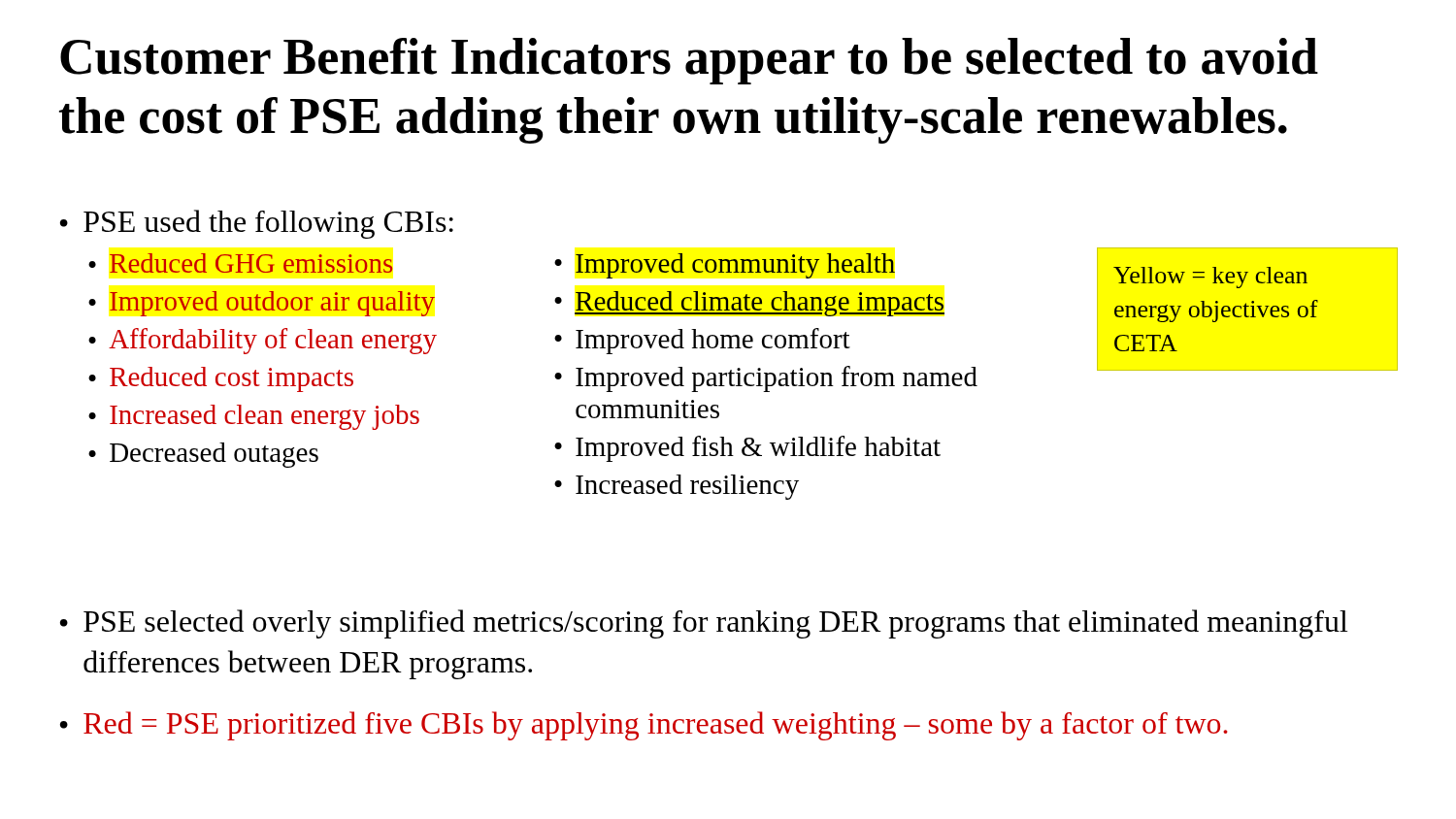The height and width of the screenshot is (819, 1456).
Task: Find the passage starting "• Red ="
Action: point(644,724)
